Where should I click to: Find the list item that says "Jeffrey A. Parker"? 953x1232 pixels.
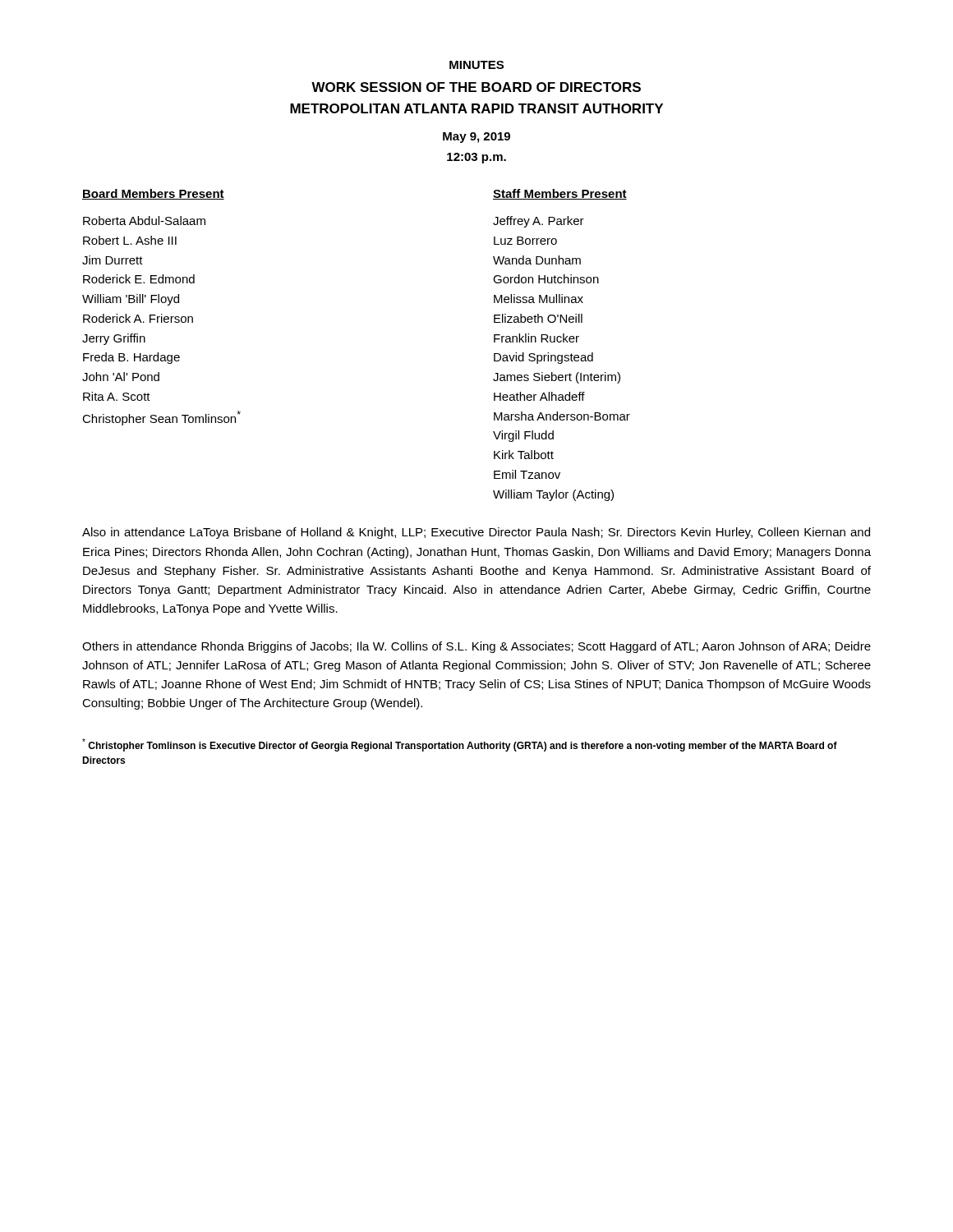538,221
